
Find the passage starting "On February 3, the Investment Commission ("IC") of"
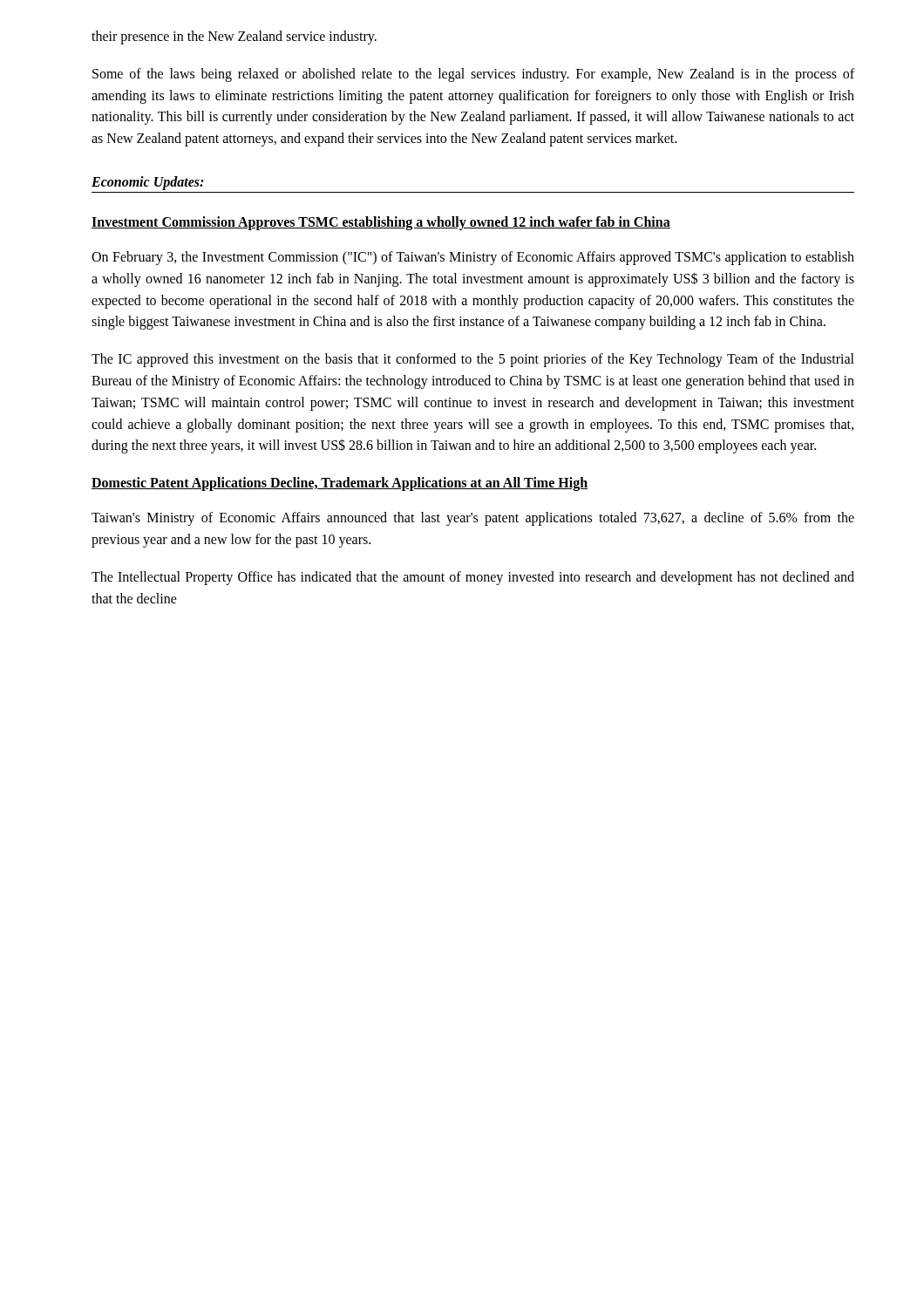[x=473, y=289]
